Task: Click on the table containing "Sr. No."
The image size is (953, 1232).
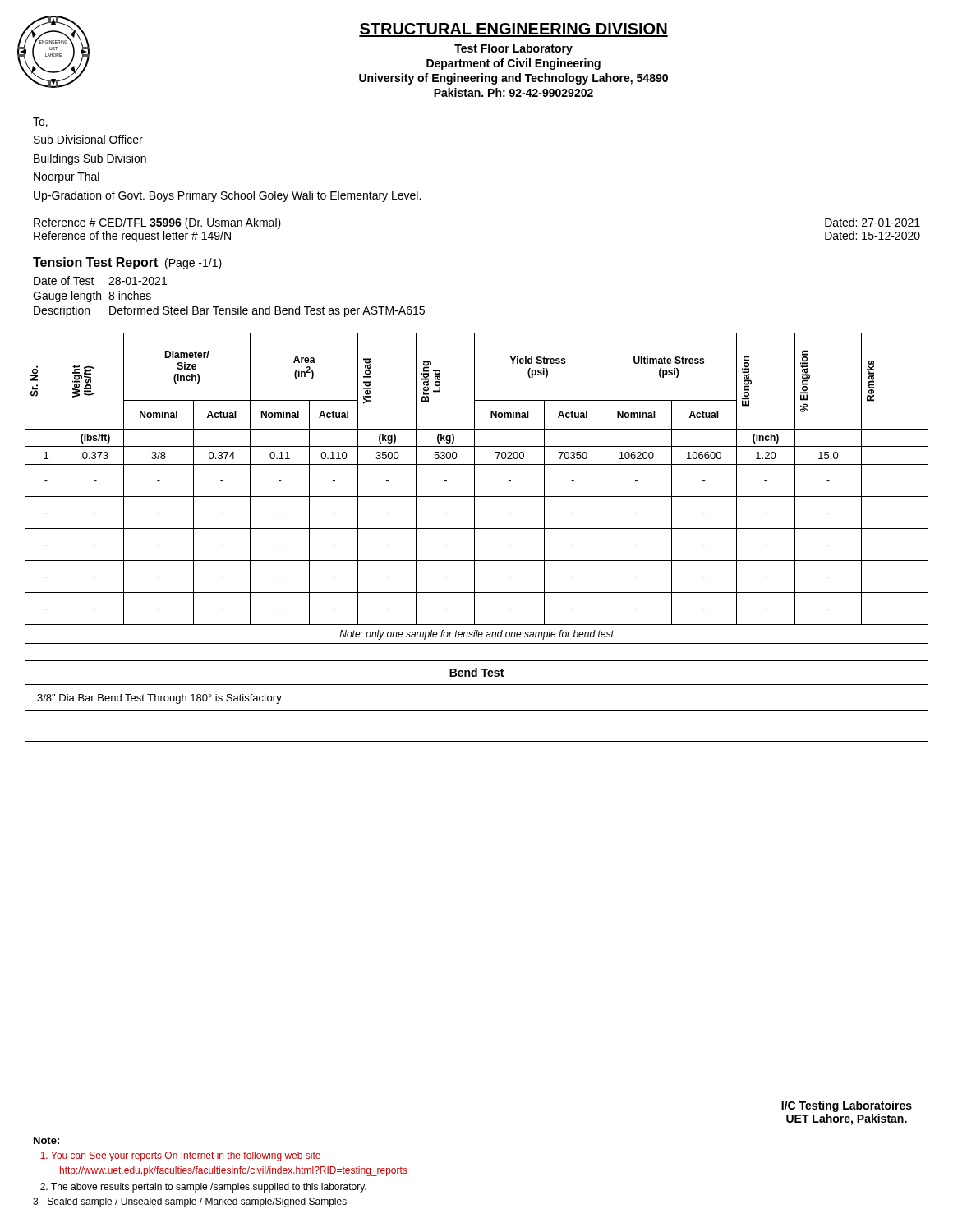Action: (x=476, y=530)
